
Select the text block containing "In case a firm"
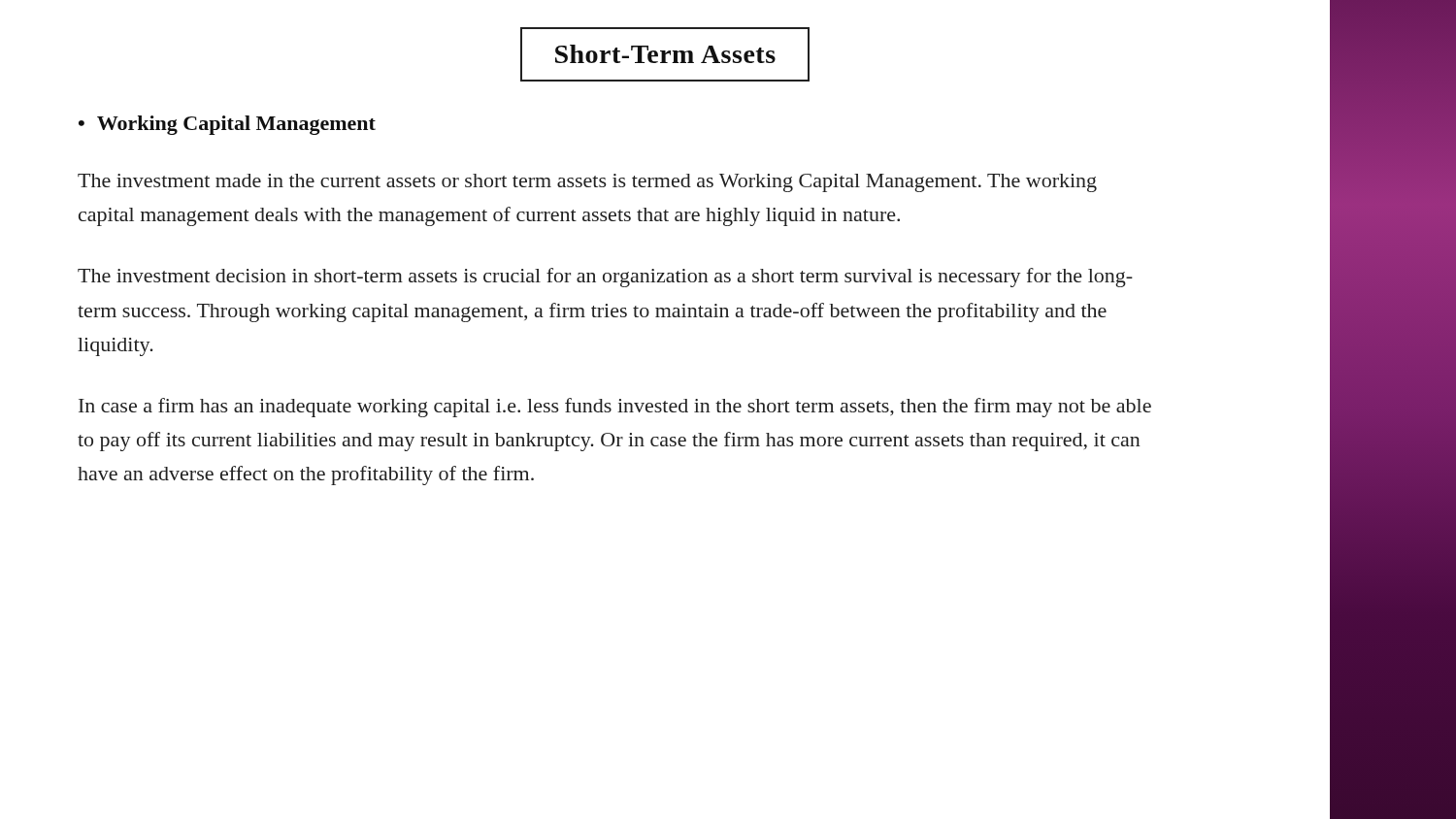point(615,439)
